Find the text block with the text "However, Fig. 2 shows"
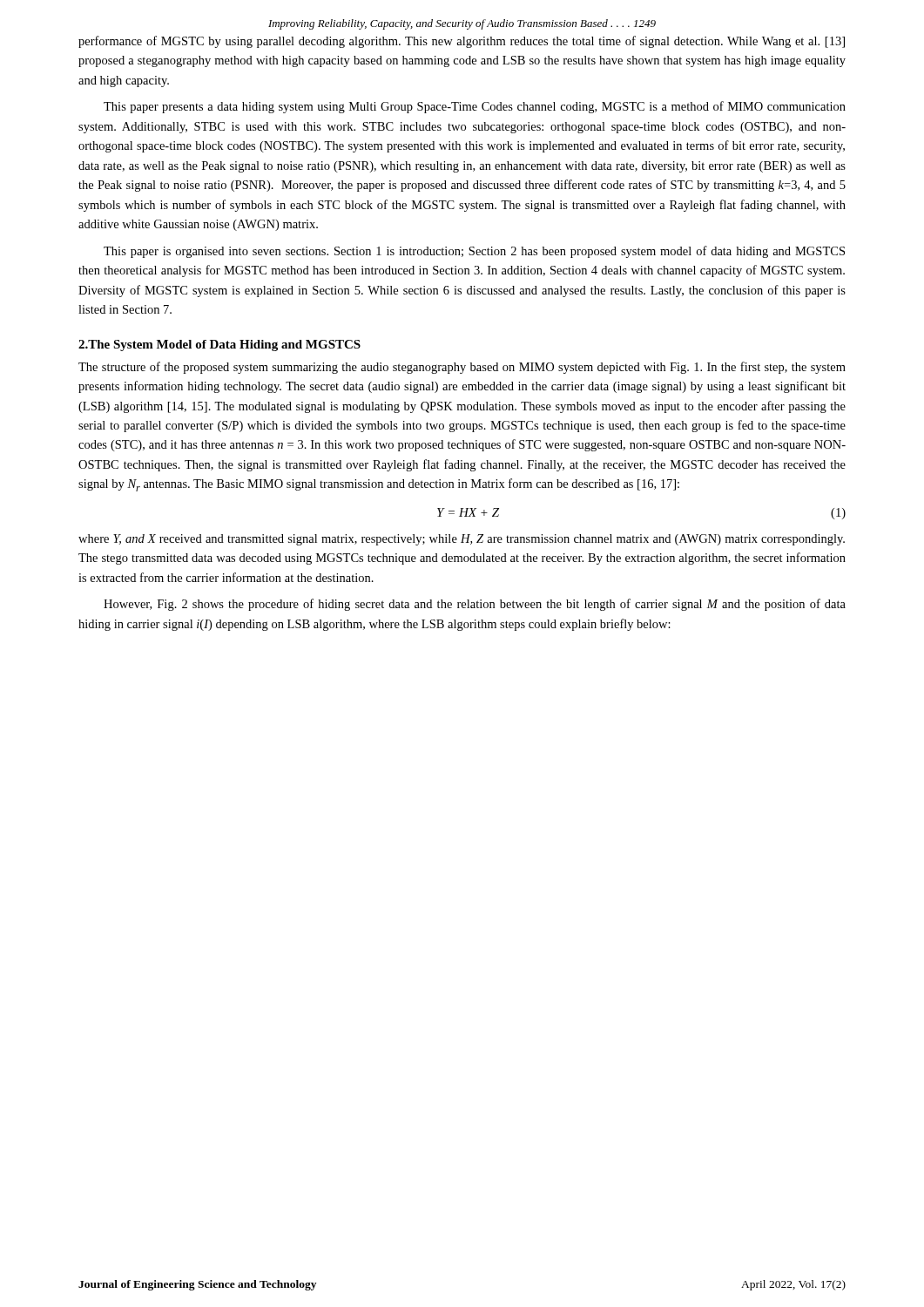This screenshot has width=924, height=1307. coord(462,614)
